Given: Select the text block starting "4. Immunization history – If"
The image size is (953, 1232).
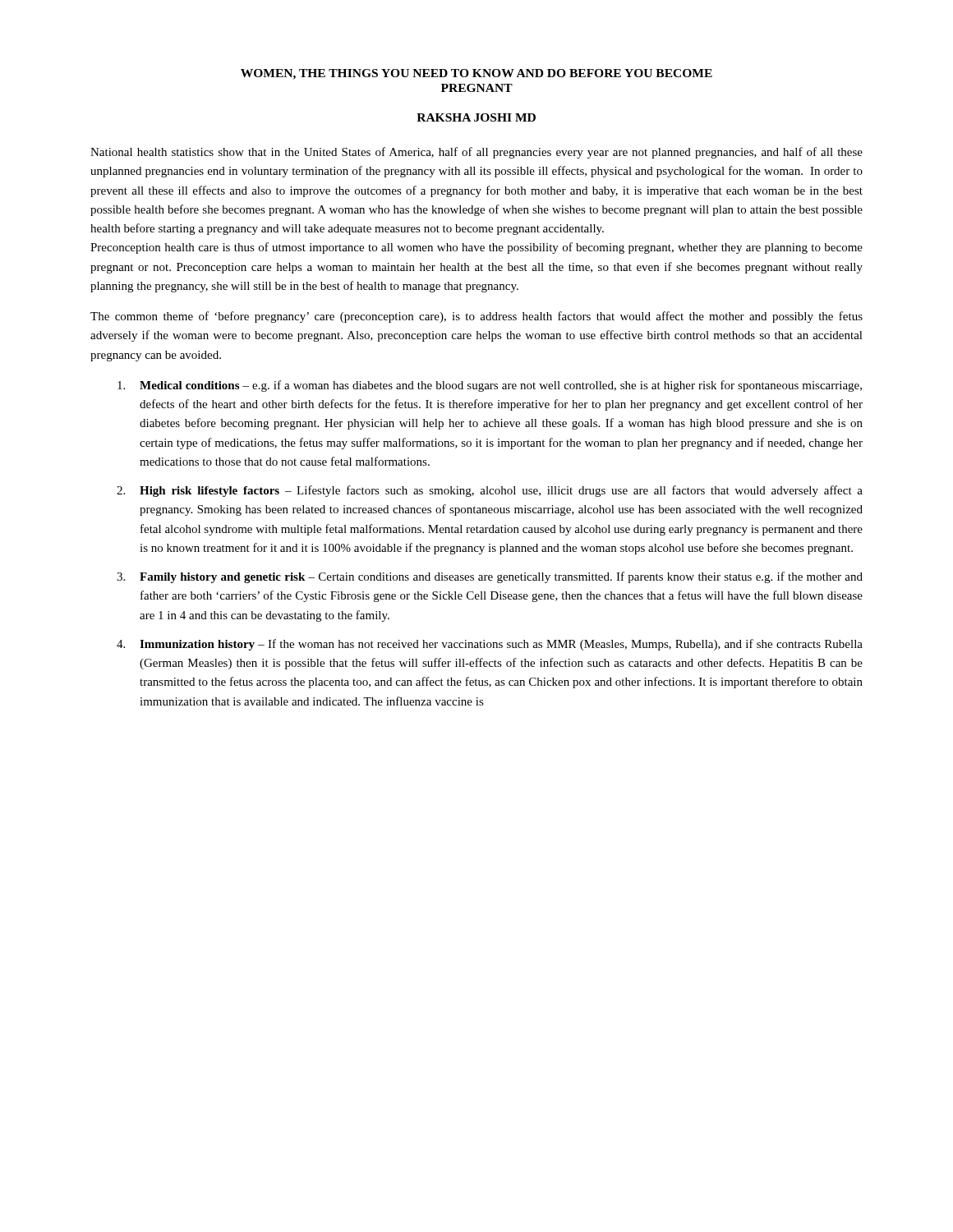Looking at the screenshot, I should [476, 673].
